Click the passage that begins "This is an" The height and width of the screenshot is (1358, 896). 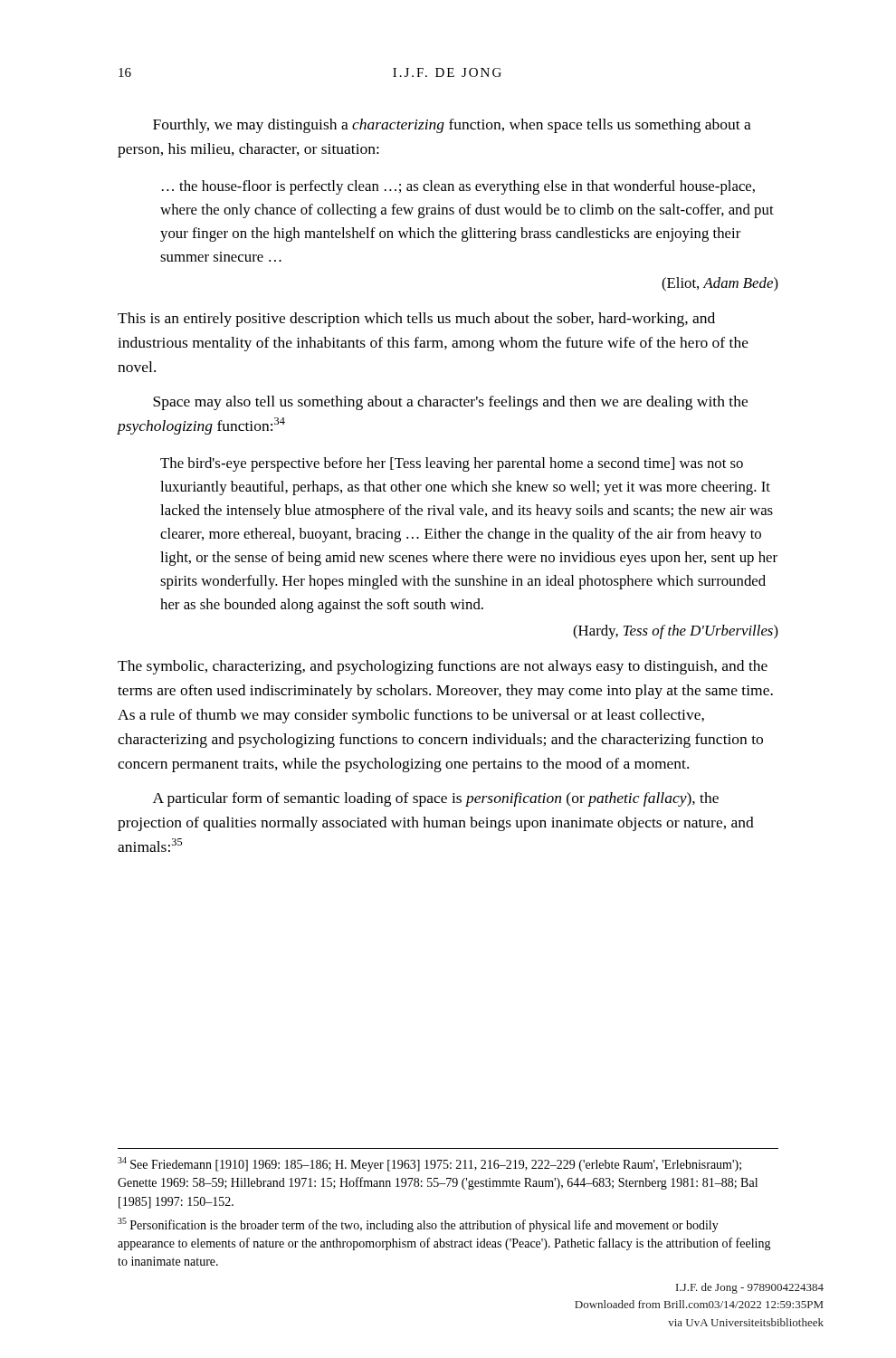pos(448,343)
